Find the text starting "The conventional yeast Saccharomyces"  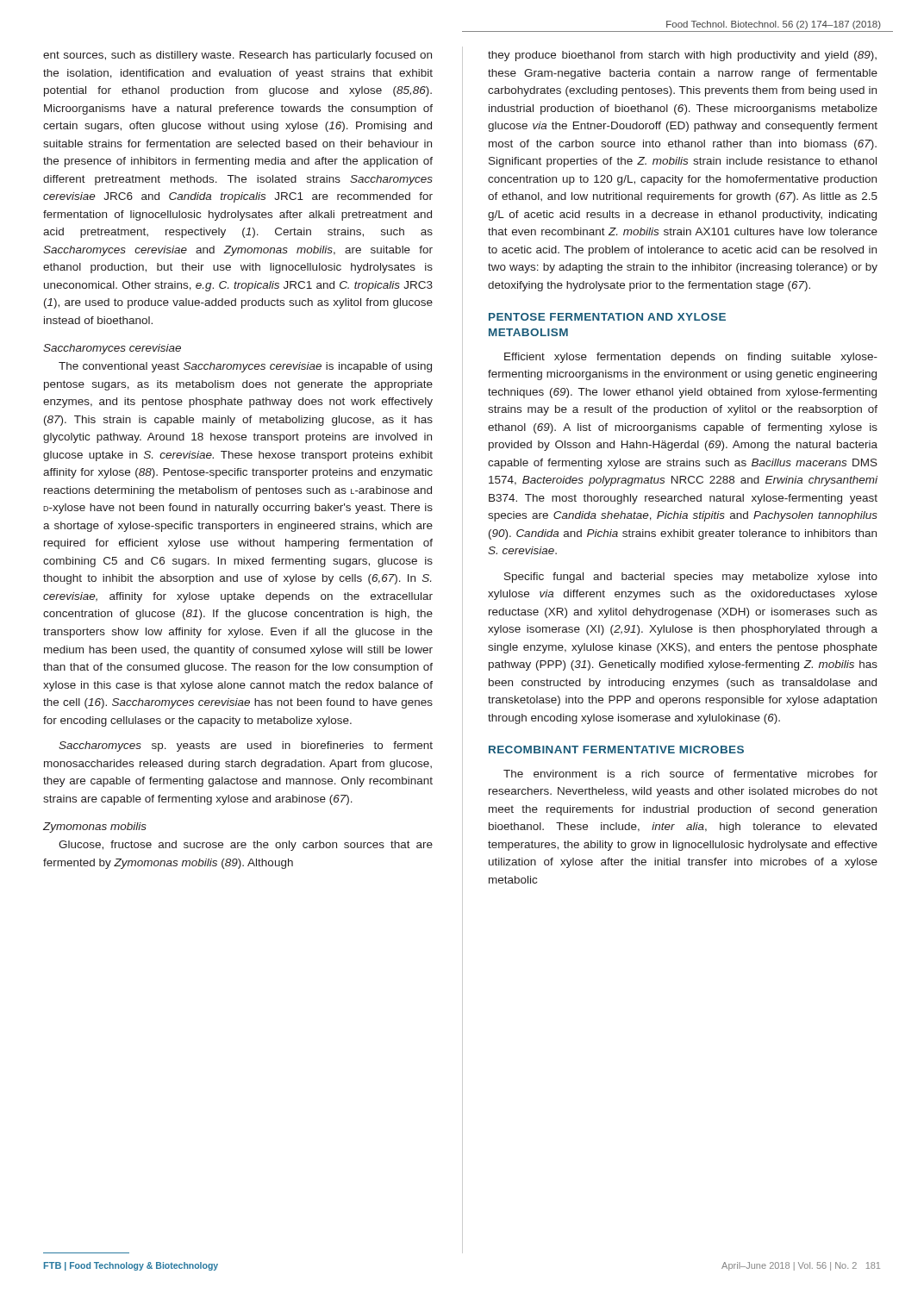click(238, 583)
